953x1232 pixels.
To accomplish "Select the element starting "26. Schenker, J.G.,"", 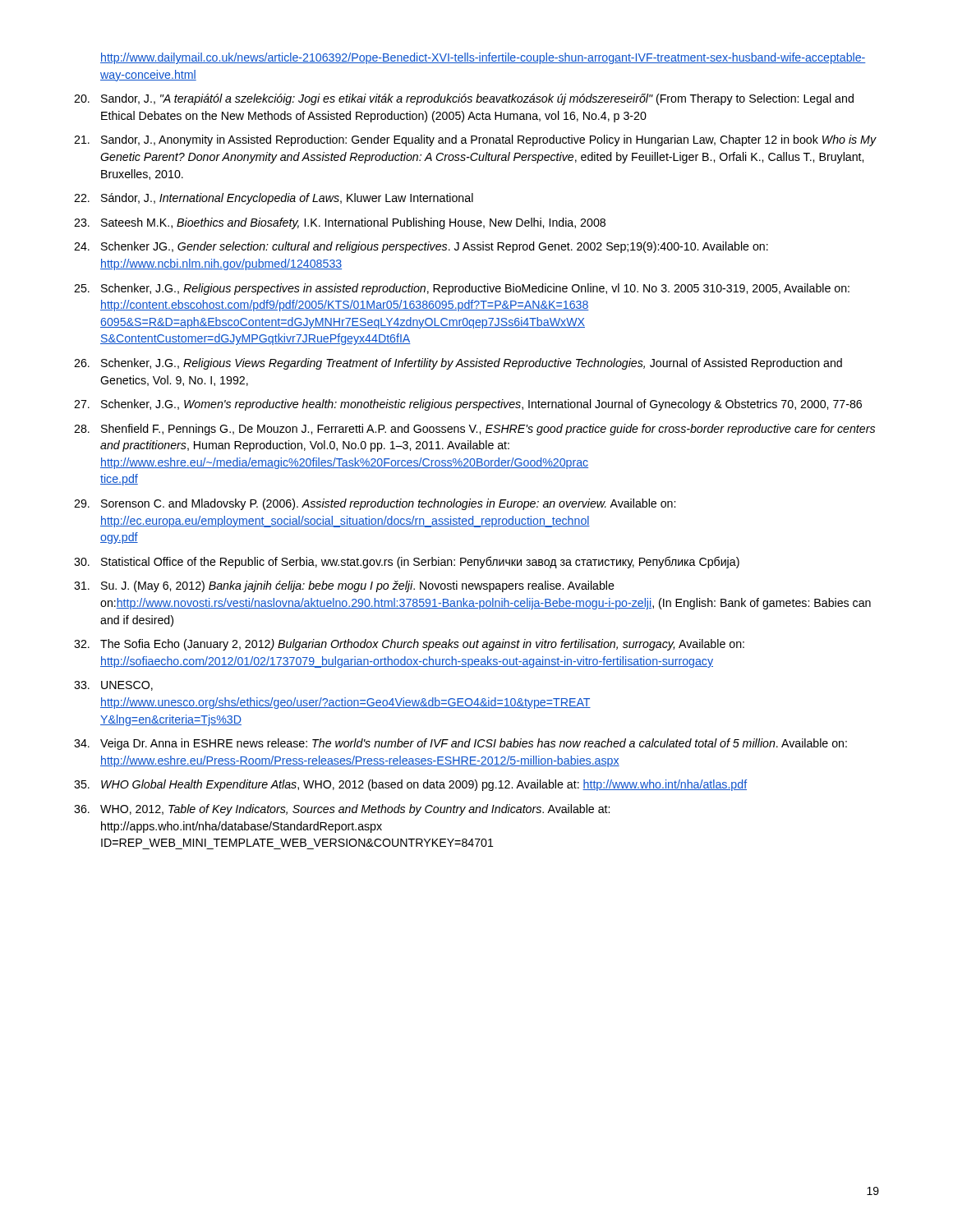I will pos(476,372).
